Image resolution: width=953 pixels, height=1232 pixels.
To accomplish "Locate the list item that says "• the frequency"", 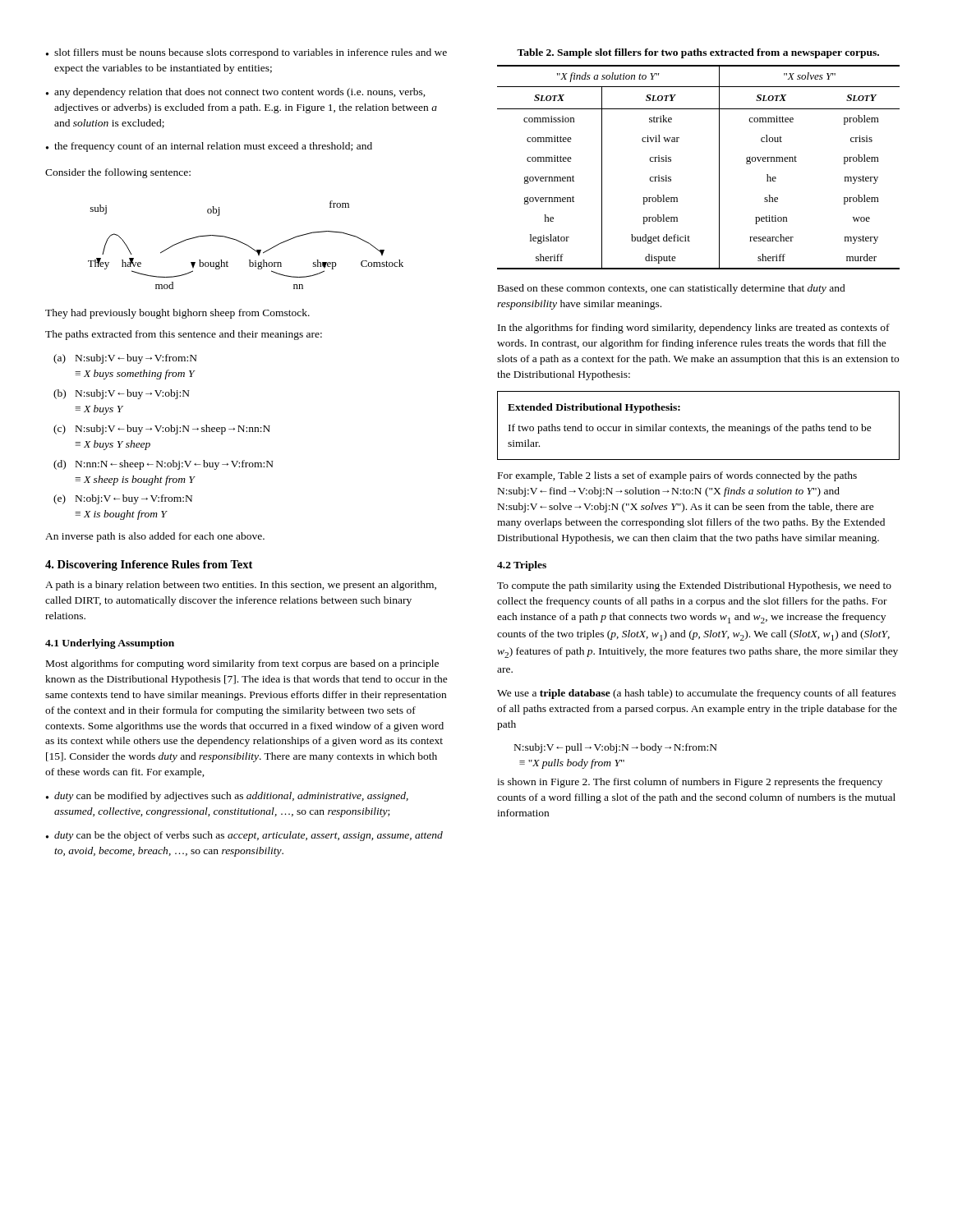I will click(x=246, y=148).
